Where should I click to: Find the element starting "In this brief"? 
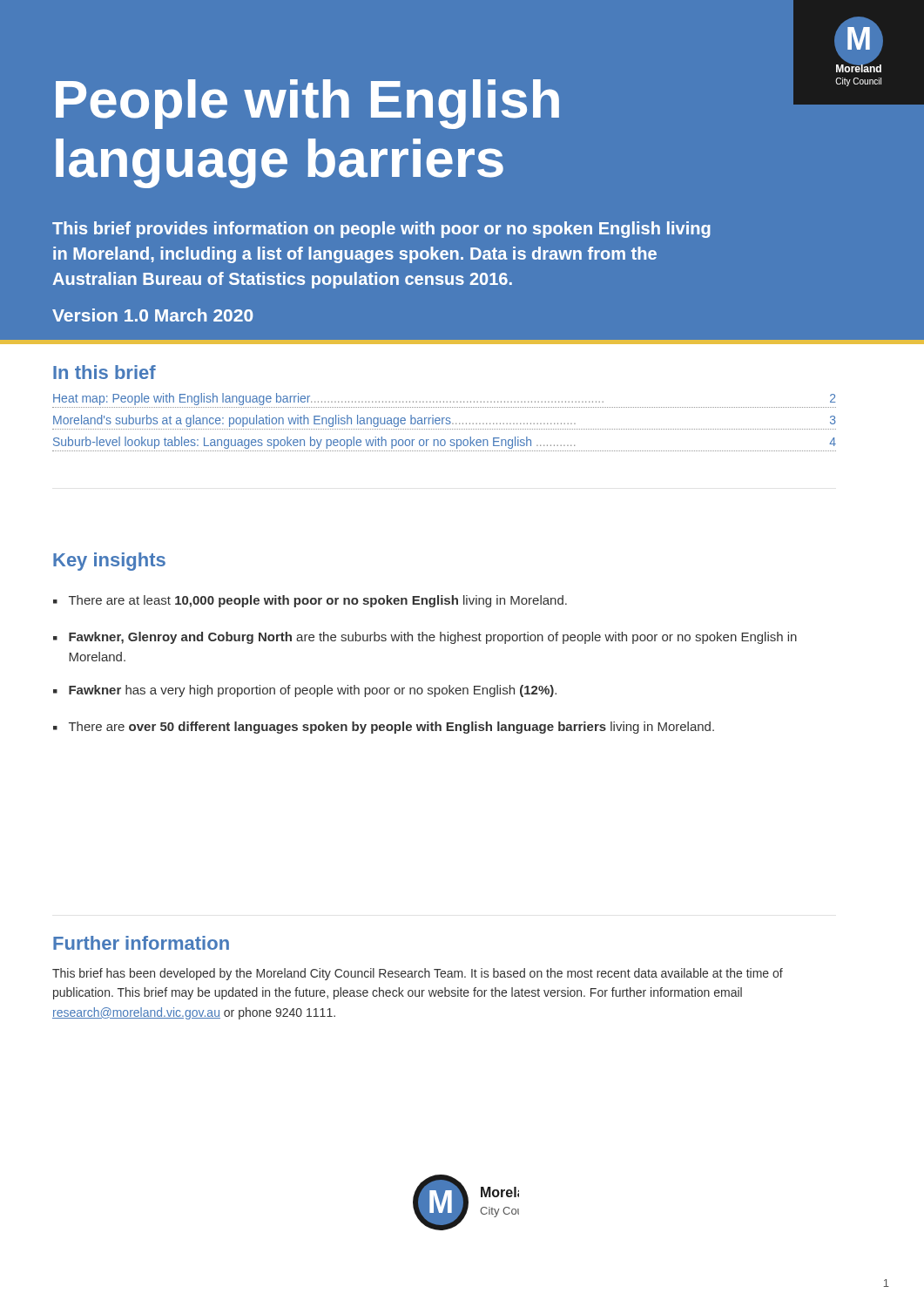point(104,372)
